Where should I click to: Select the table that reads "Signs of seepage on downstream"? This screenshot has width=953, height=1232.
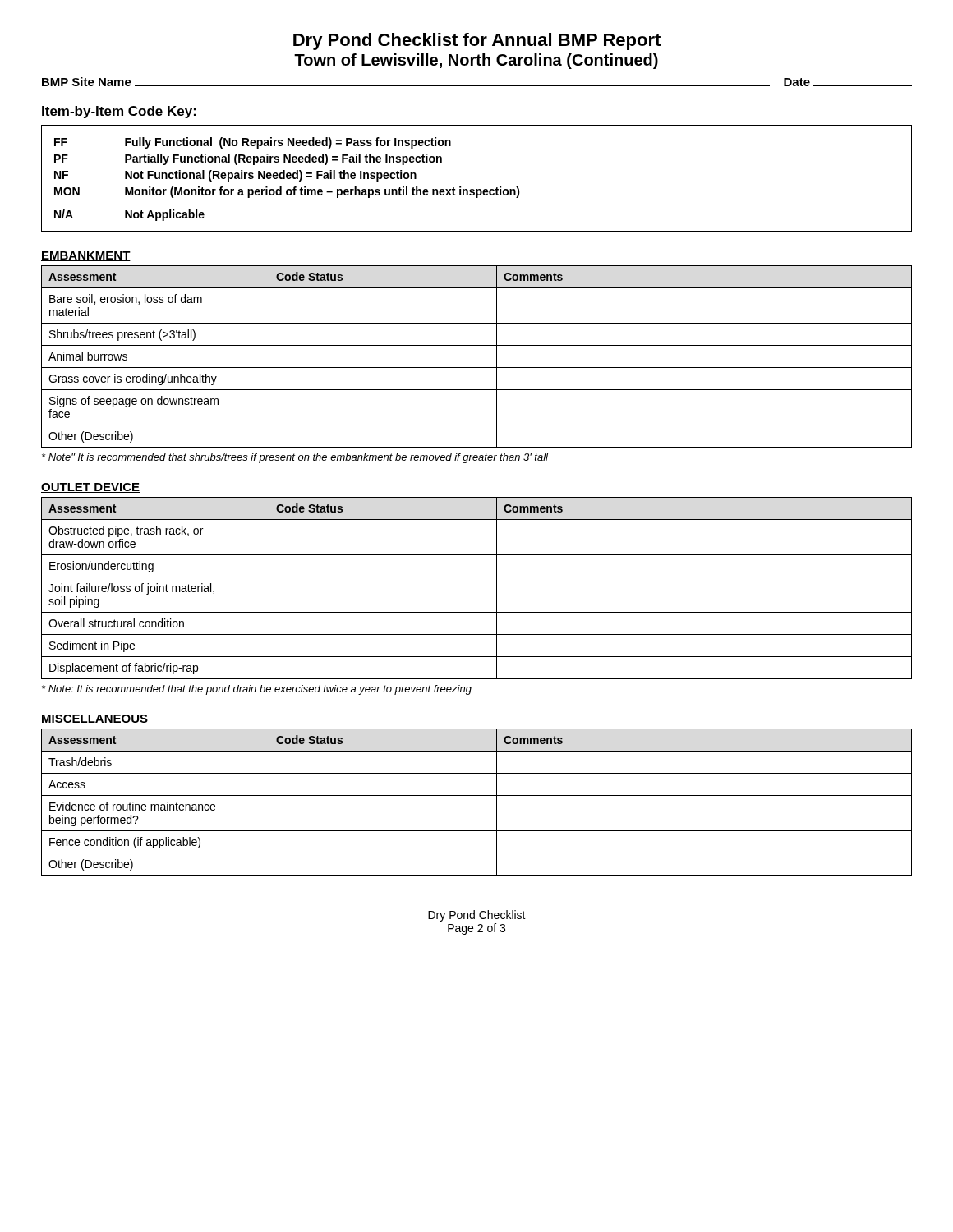(476, 356)
